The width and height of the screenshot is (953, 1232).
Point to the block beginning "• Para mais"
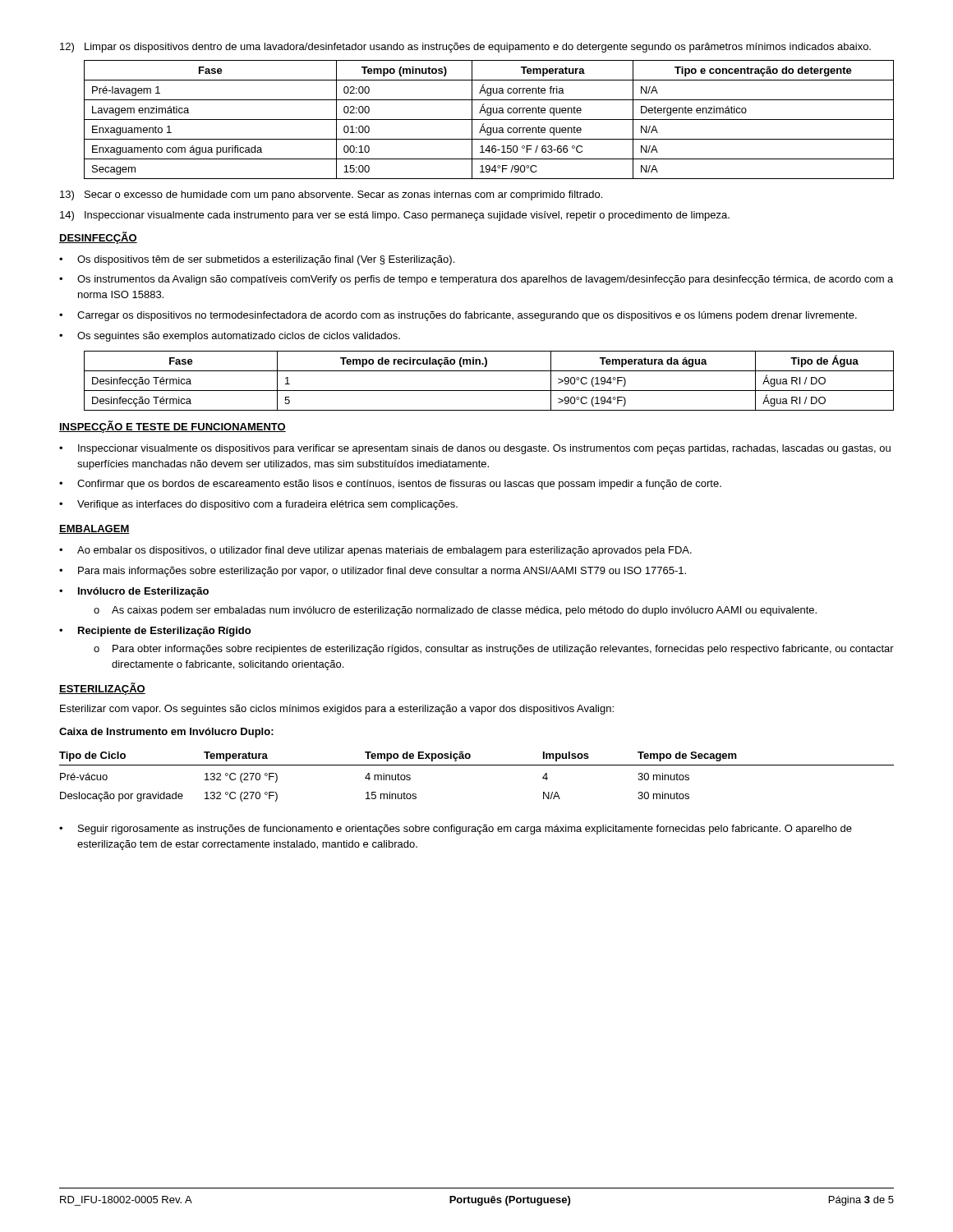point(373,571)
